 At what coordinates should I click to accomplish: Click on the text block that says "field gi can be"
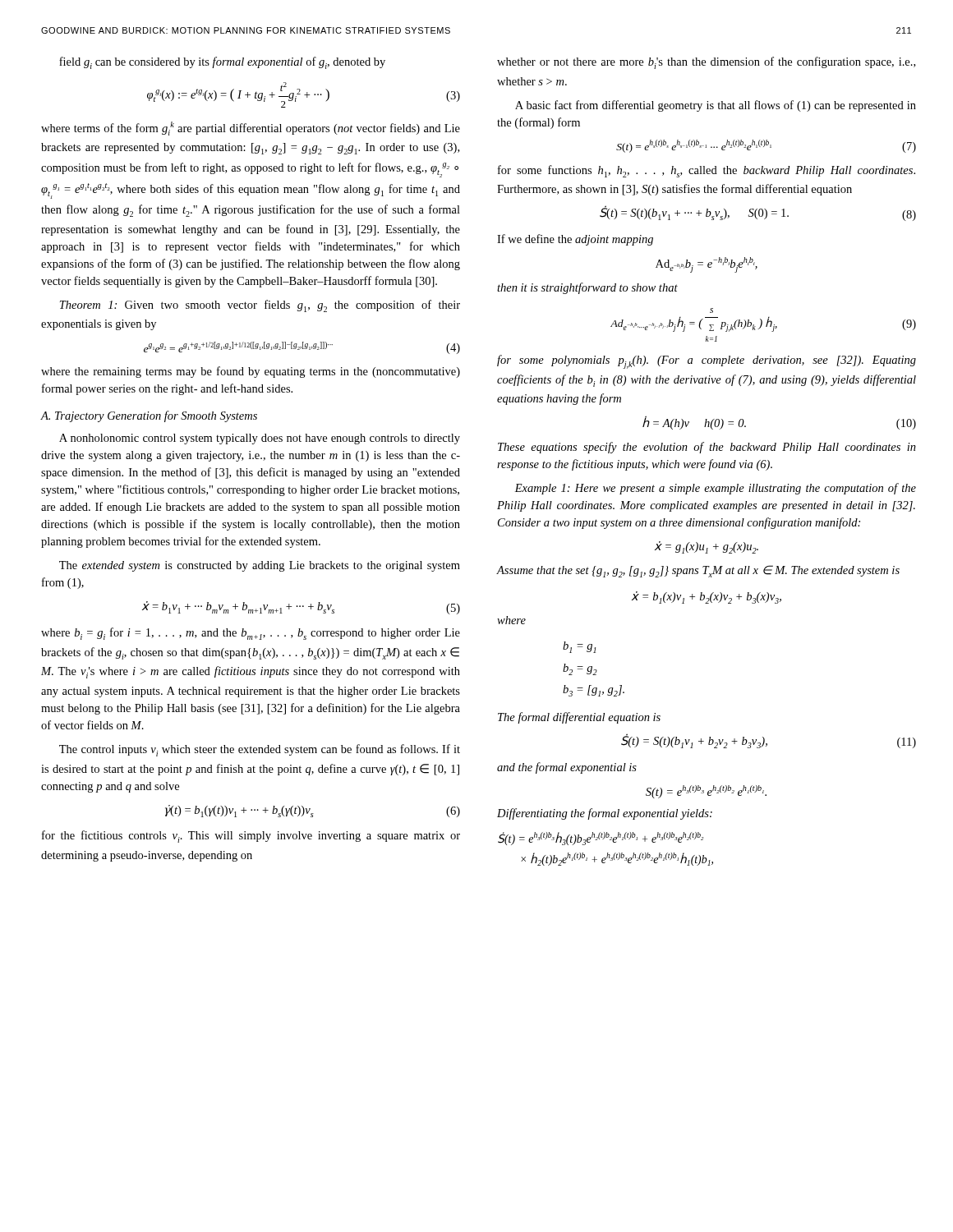tap(251, 63)
